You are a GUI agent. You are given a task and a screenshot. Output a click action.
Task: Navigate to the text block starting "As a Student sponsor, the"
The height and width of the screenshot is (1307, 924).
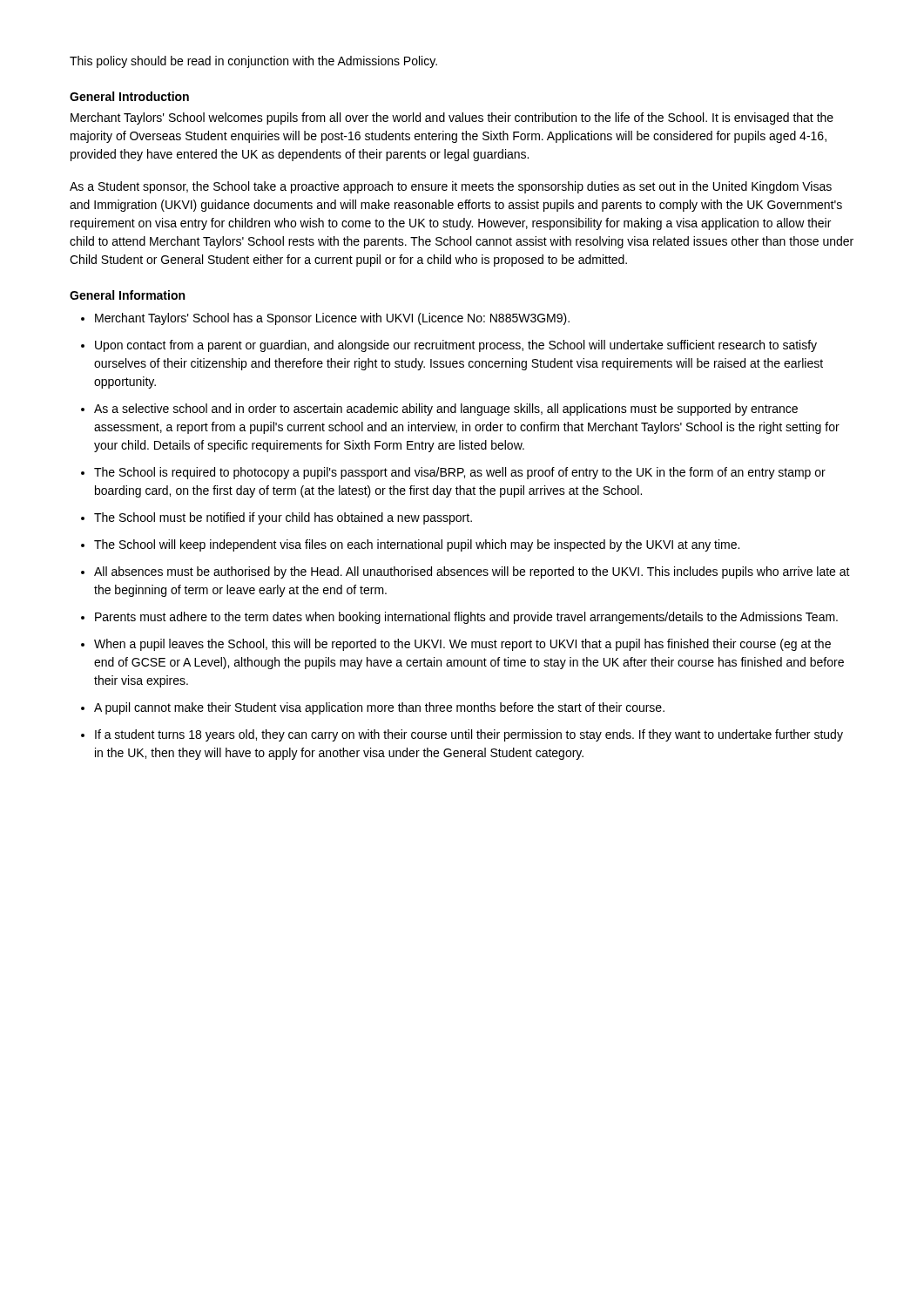[x=462, y=223]
